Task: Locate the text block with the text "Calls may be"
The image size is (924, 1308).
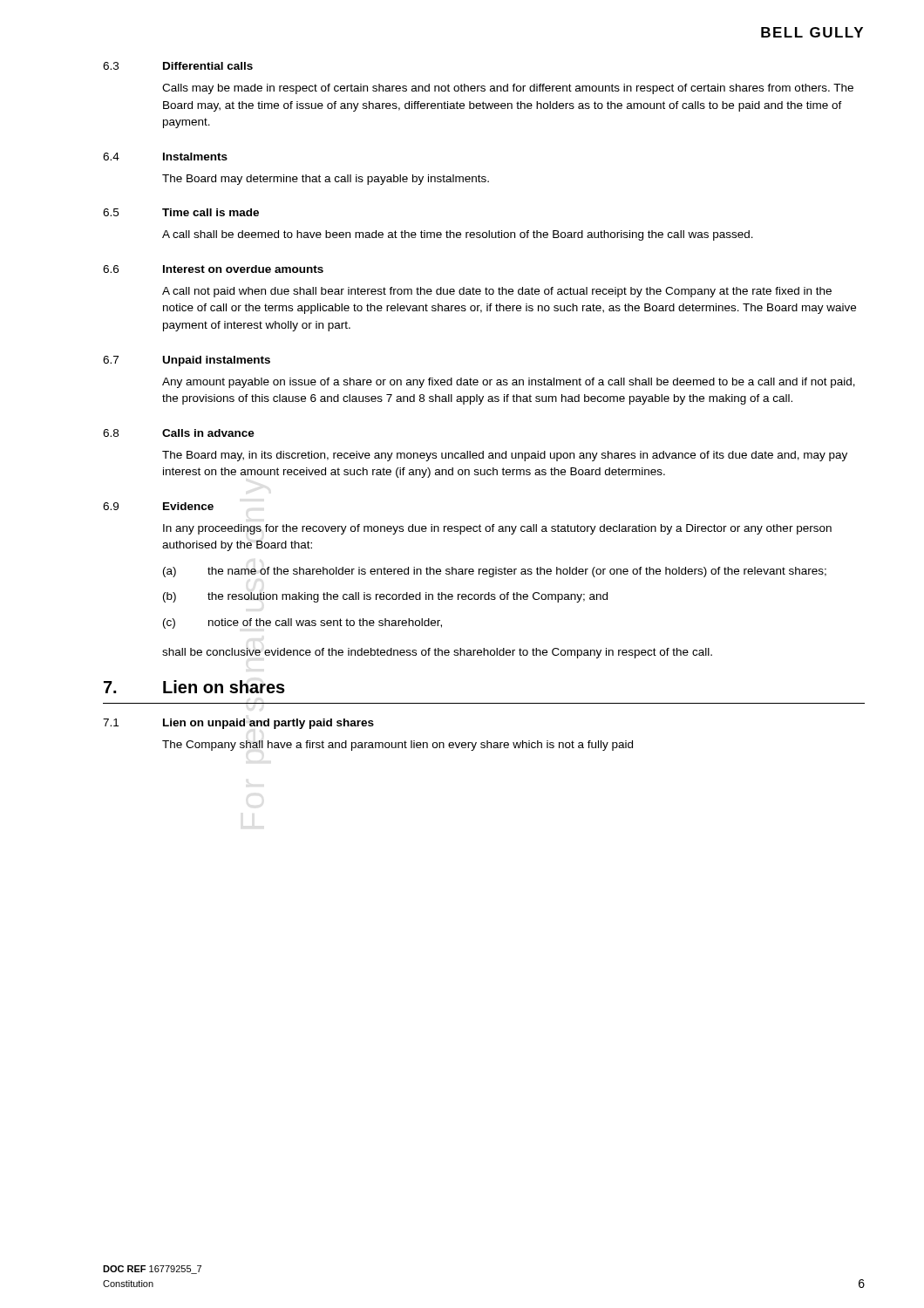Action: 508,105
